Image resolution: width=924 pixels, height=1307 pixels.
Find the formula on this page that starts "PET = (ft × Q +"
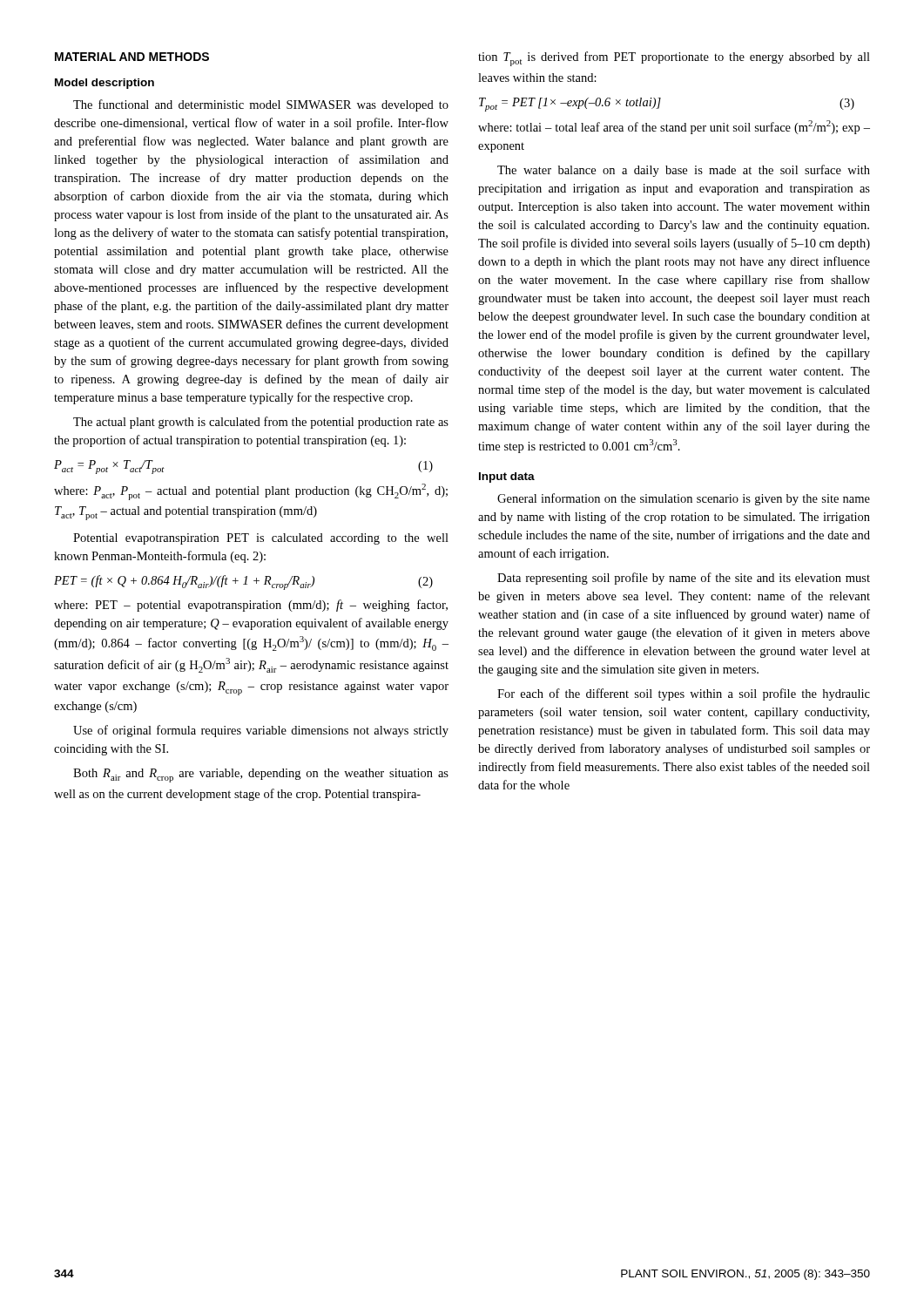pyautogui.click(x=251, y=582)
